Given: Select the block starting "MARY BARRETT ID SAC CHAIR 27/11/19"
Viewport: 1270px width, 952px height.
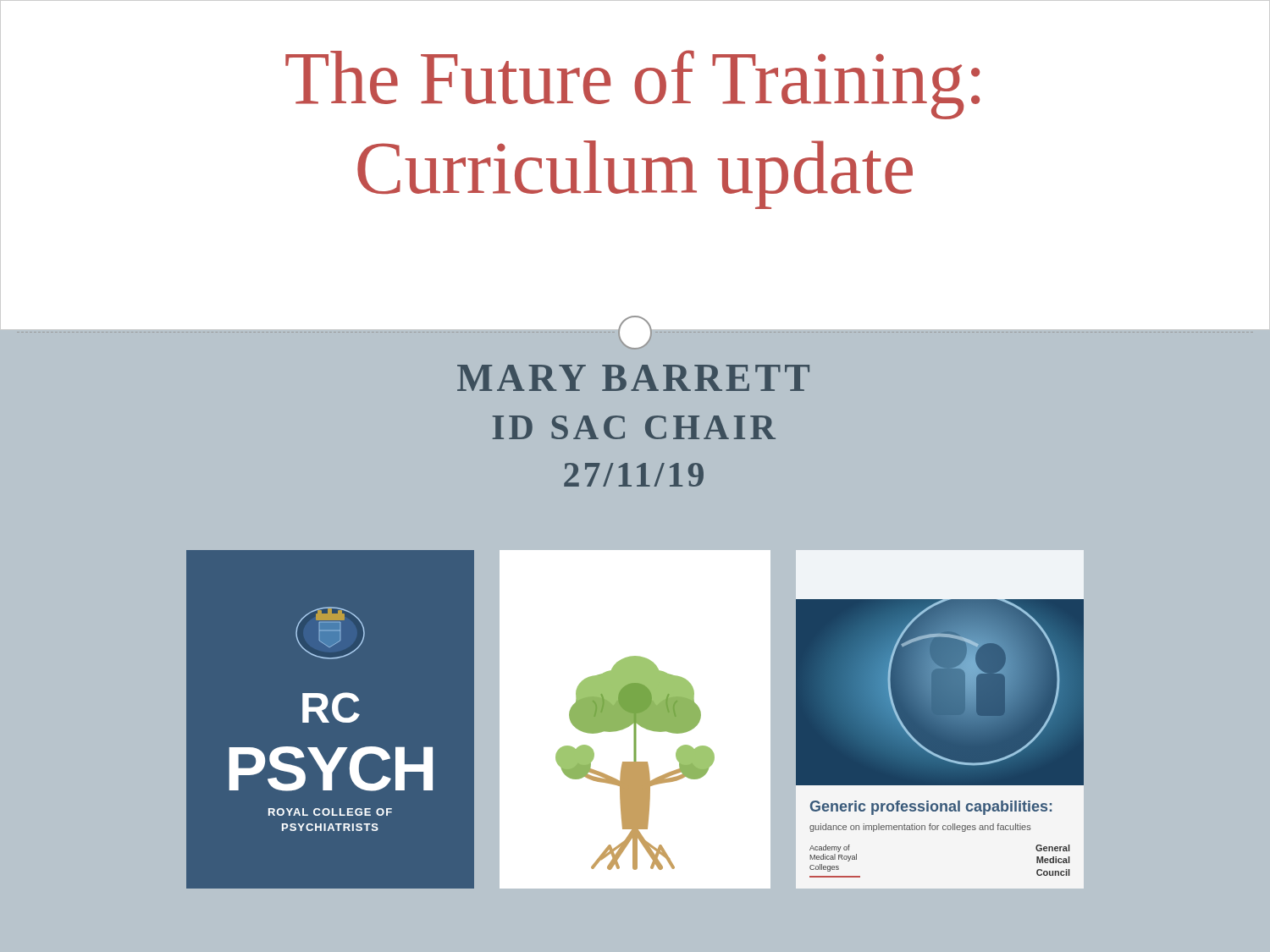Looking at the screenshot, I should tap(635, 425).
